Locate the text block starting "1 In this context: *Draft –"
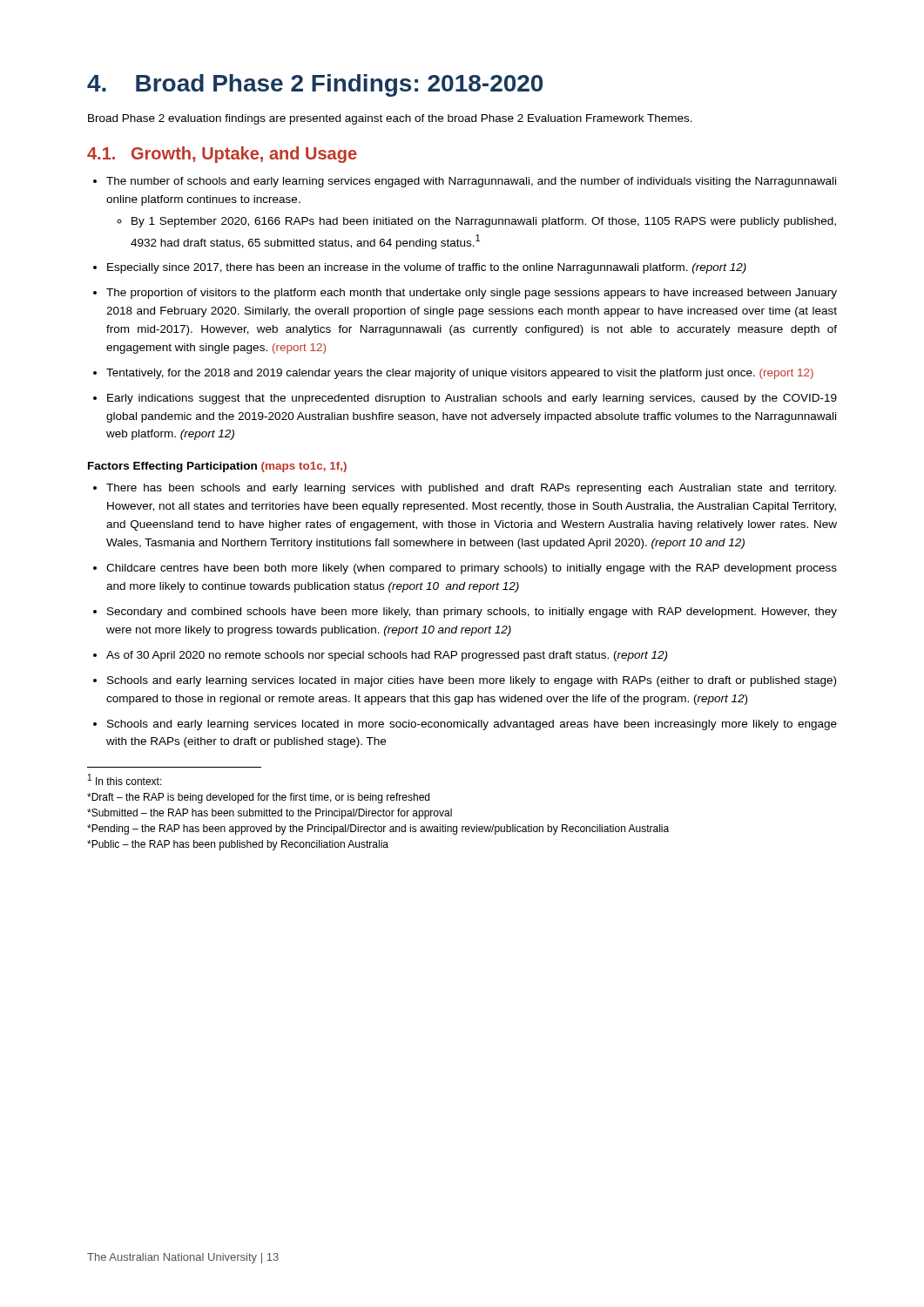This screenshot has width=924, height=1307. point(378,812)
